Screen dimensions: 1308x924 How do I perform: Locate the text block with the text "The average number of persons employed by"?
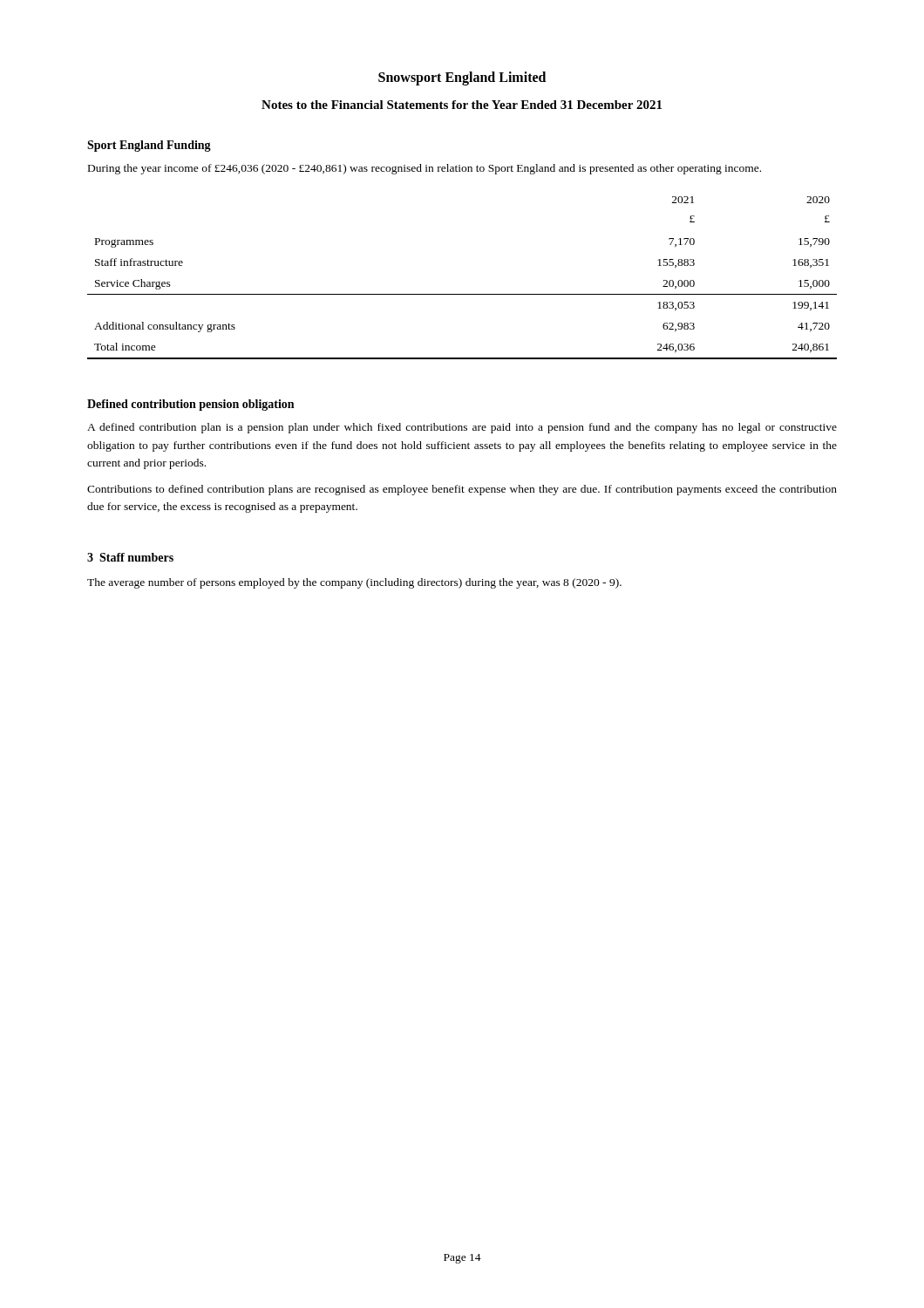pyautogui.click(x=355, y=582)
